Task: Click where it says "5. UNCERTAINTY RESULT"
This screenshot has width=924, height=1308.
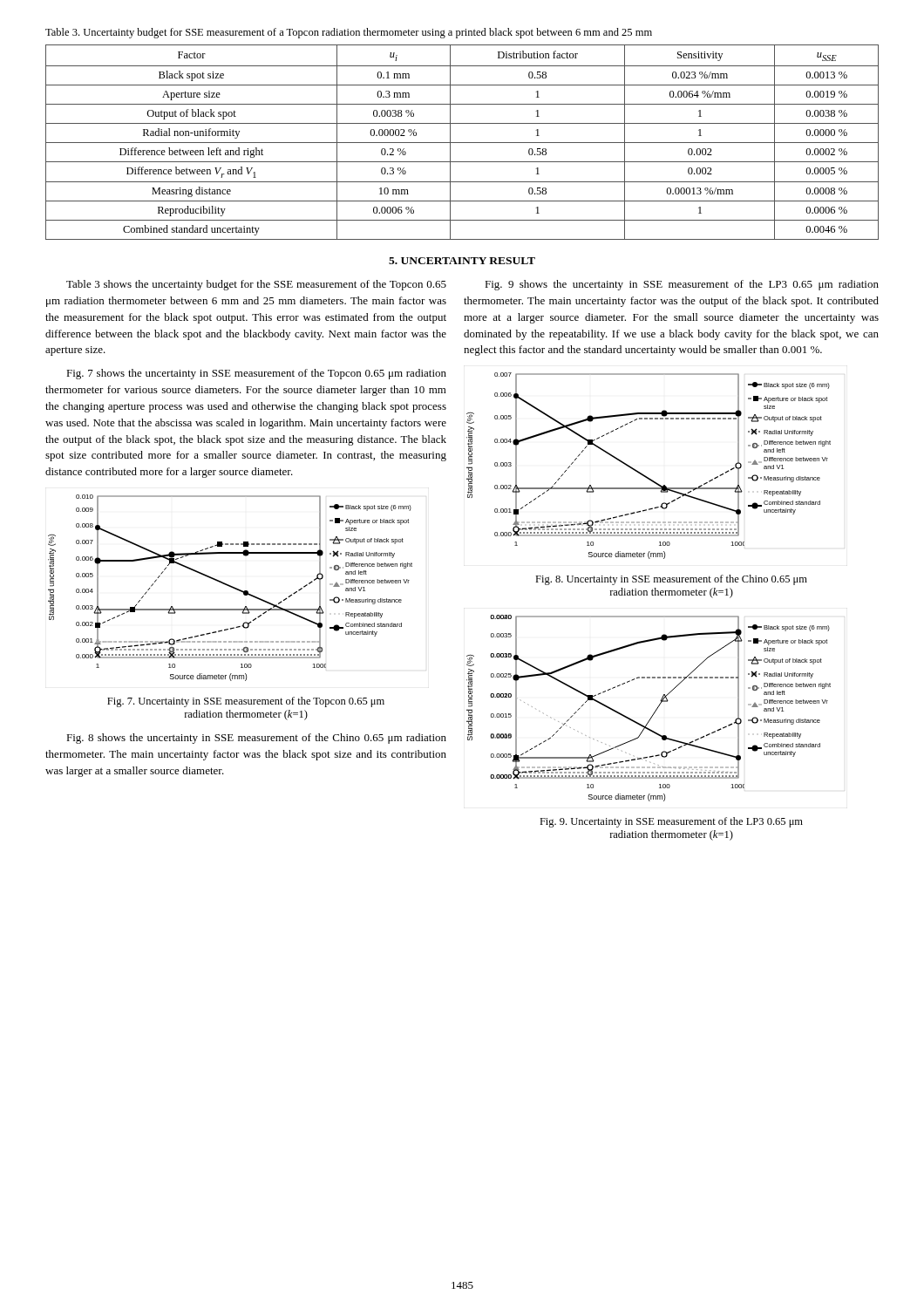Action: [x=462, y=260]
